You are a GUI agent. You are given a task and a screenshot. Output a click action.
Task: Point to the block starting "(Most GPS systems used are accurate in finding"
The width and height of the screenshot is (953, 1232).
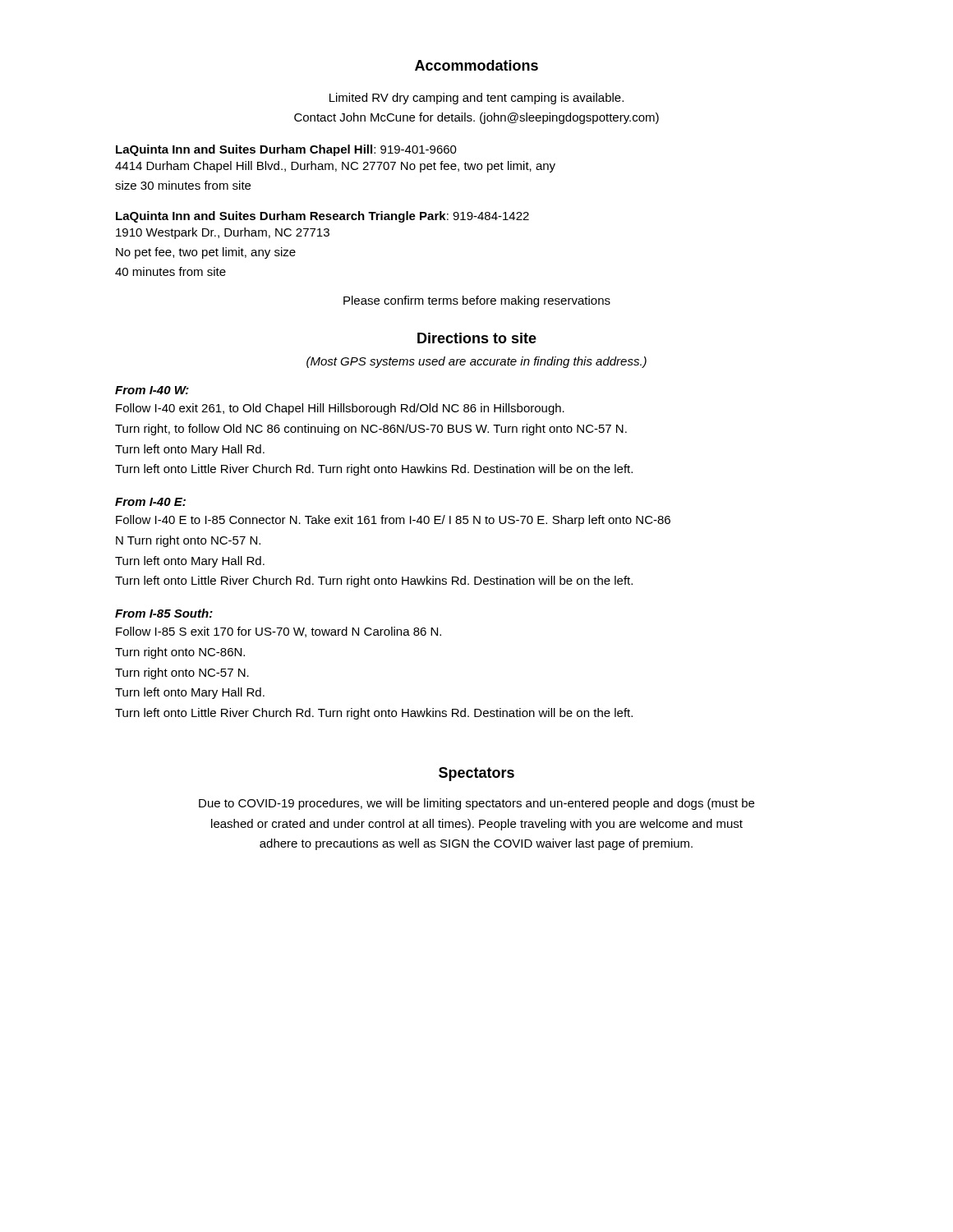(476, 361)
